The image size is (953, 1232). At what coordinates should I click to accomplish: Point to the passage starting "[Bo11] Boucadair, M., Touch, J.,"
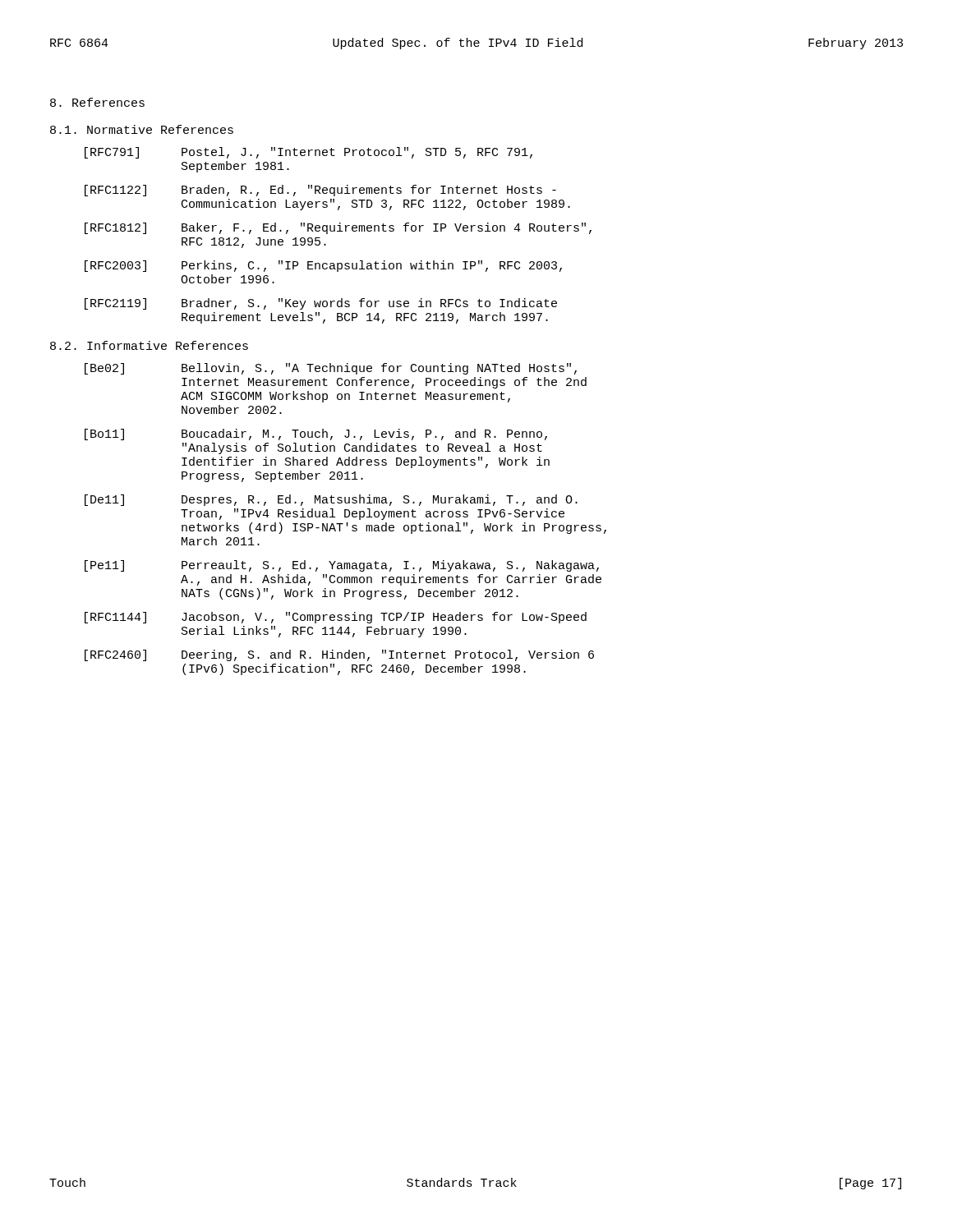493,456
